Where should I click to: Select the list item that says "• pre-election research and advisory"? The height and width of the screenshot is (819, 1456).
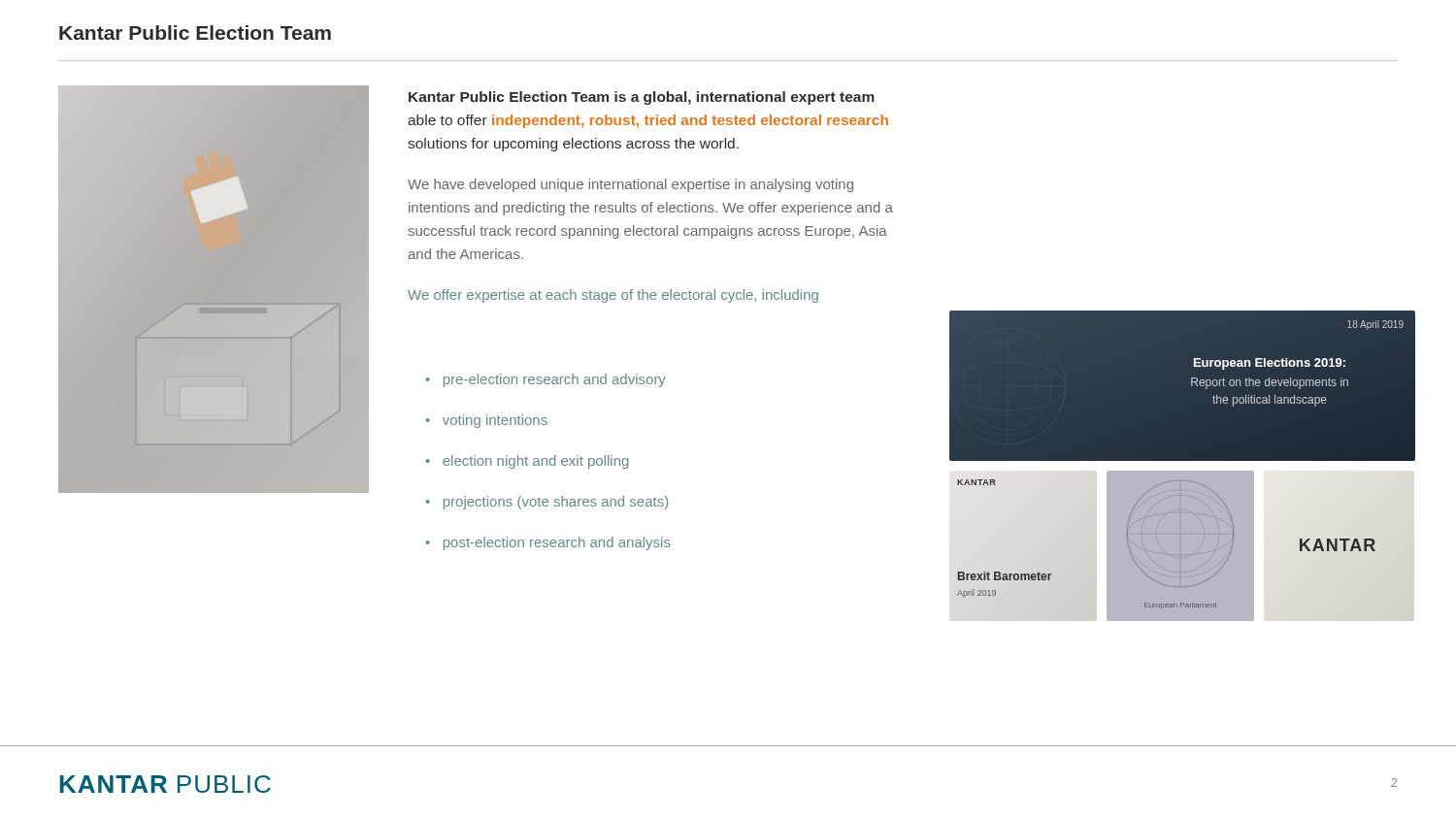click(x=545, y=379)
